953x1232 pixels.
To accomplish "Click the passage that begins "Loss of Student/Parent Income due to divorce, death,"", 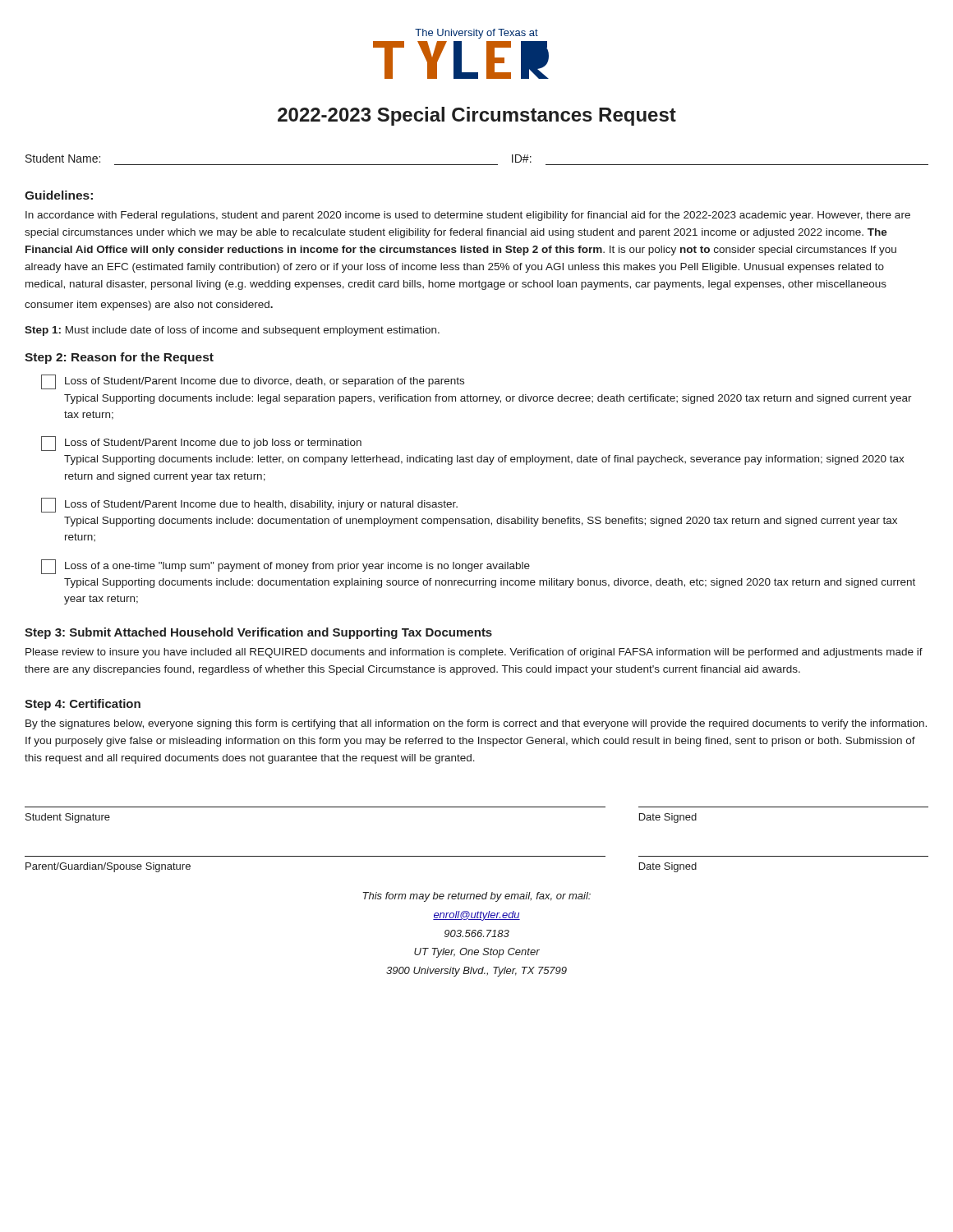I will click(485, 398).
